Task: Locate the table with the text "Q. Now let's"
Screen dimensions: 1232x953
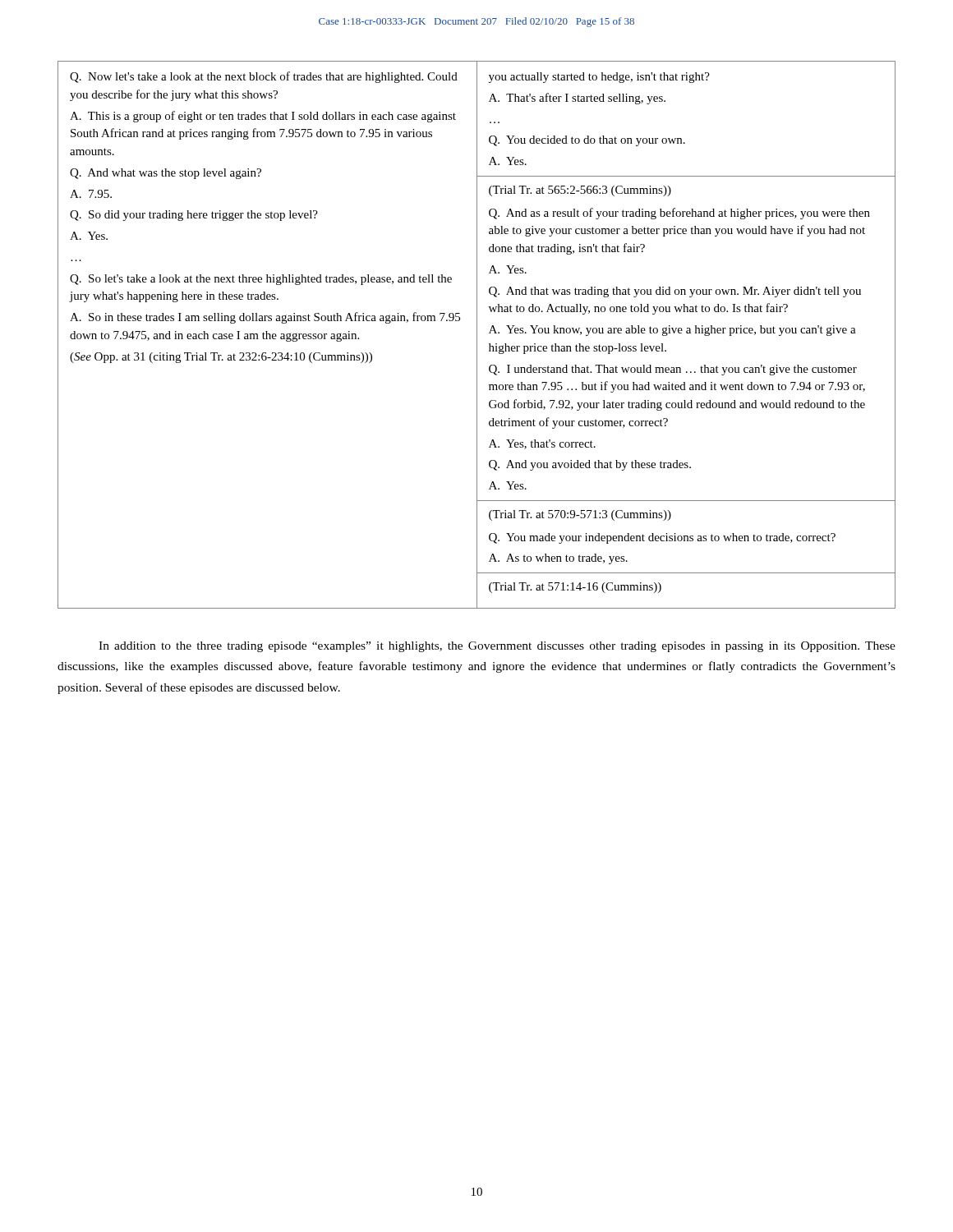Action: click(x=476, y=335)
